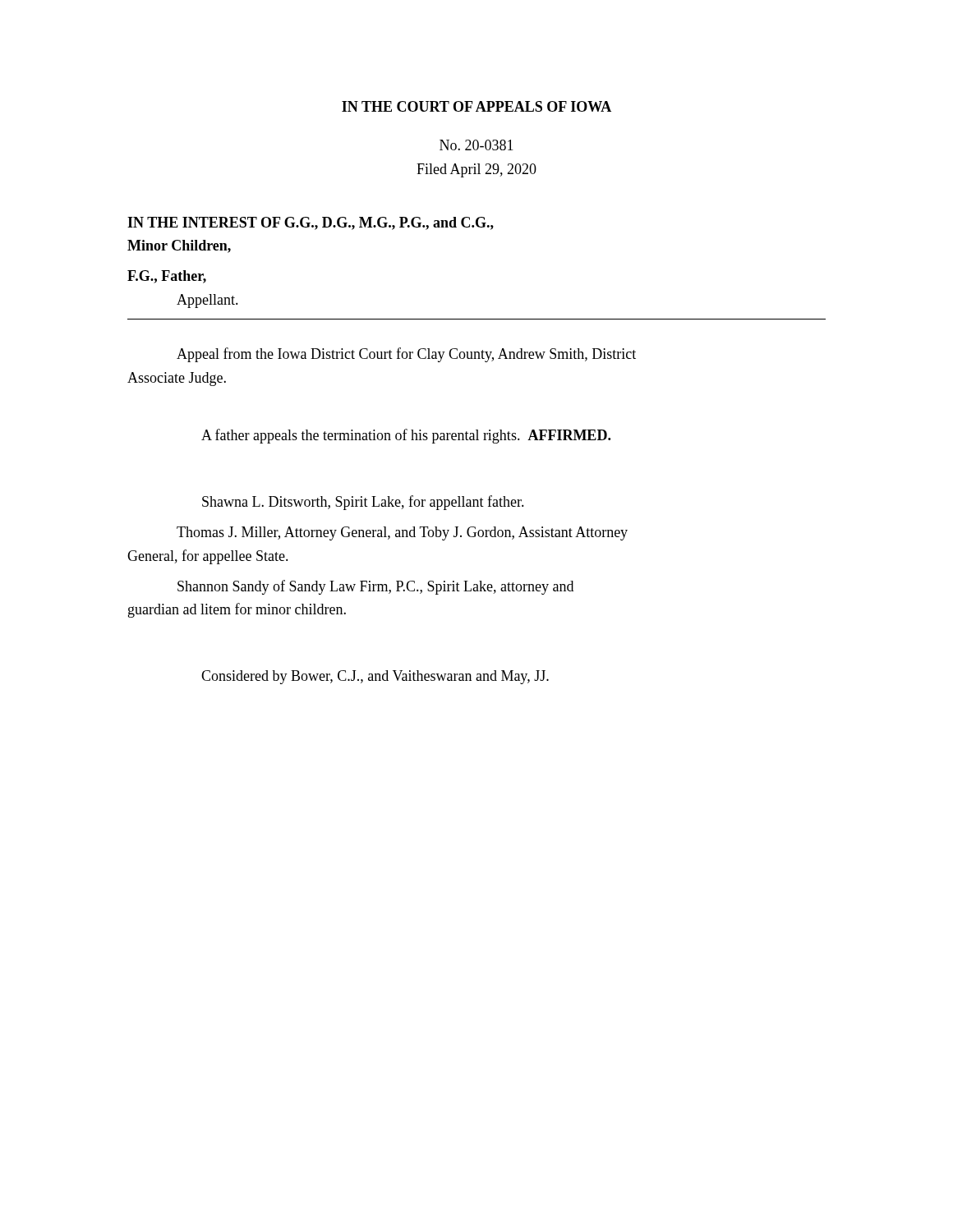Select the region starting "Considered by Bower, C.J., and"
The height and width of the screenshot is (1232, 953).
[x=513, y=676]
